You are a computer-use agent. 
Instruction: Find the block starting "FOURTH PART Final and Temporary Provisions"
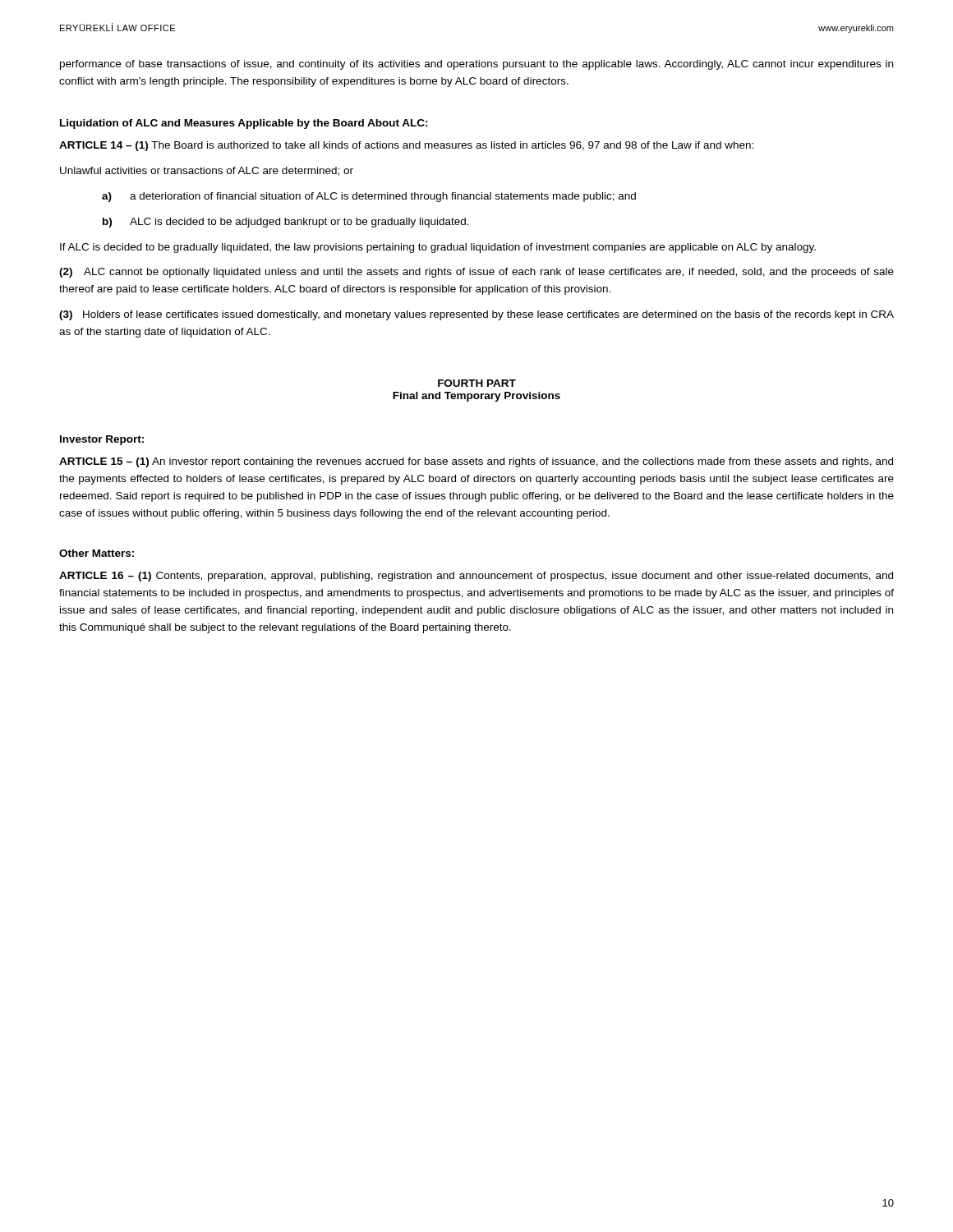pos(476,389)
